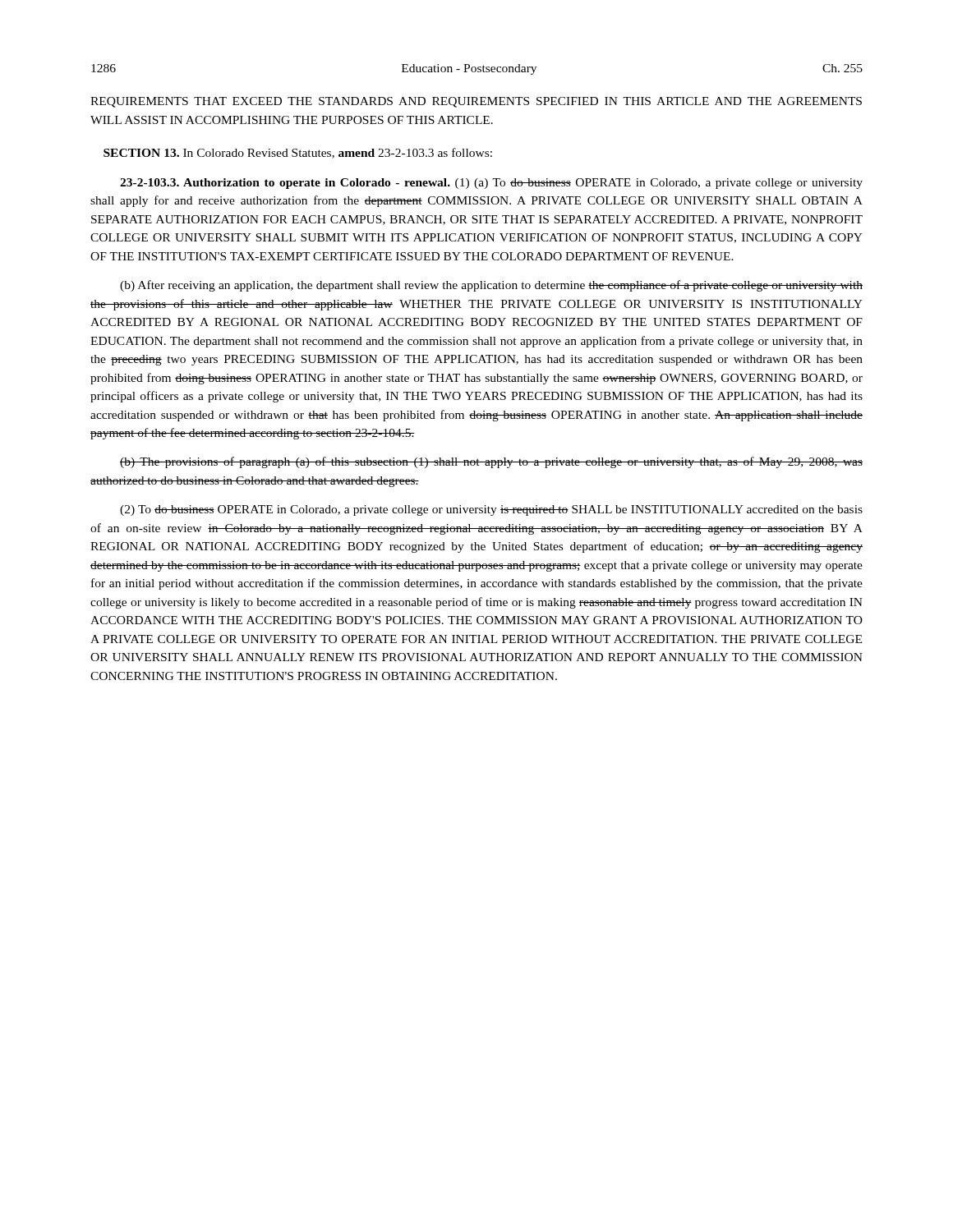
Task: Find the text block starting "(2) To do business"
Action: click(476, 592)
